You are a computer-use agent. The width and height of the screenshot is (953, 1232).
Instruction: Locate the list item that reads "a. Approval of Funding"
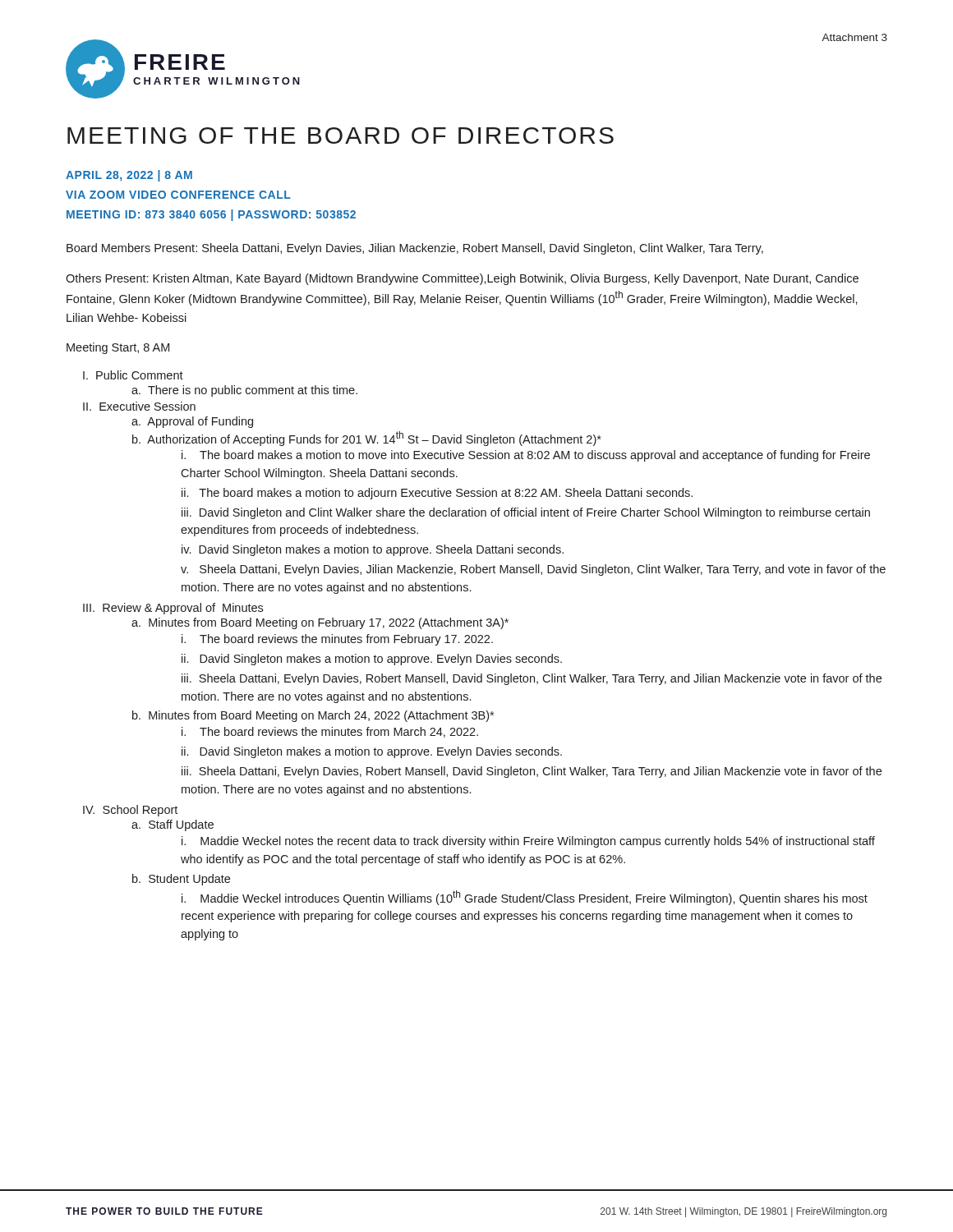click(x=193, y=421)
